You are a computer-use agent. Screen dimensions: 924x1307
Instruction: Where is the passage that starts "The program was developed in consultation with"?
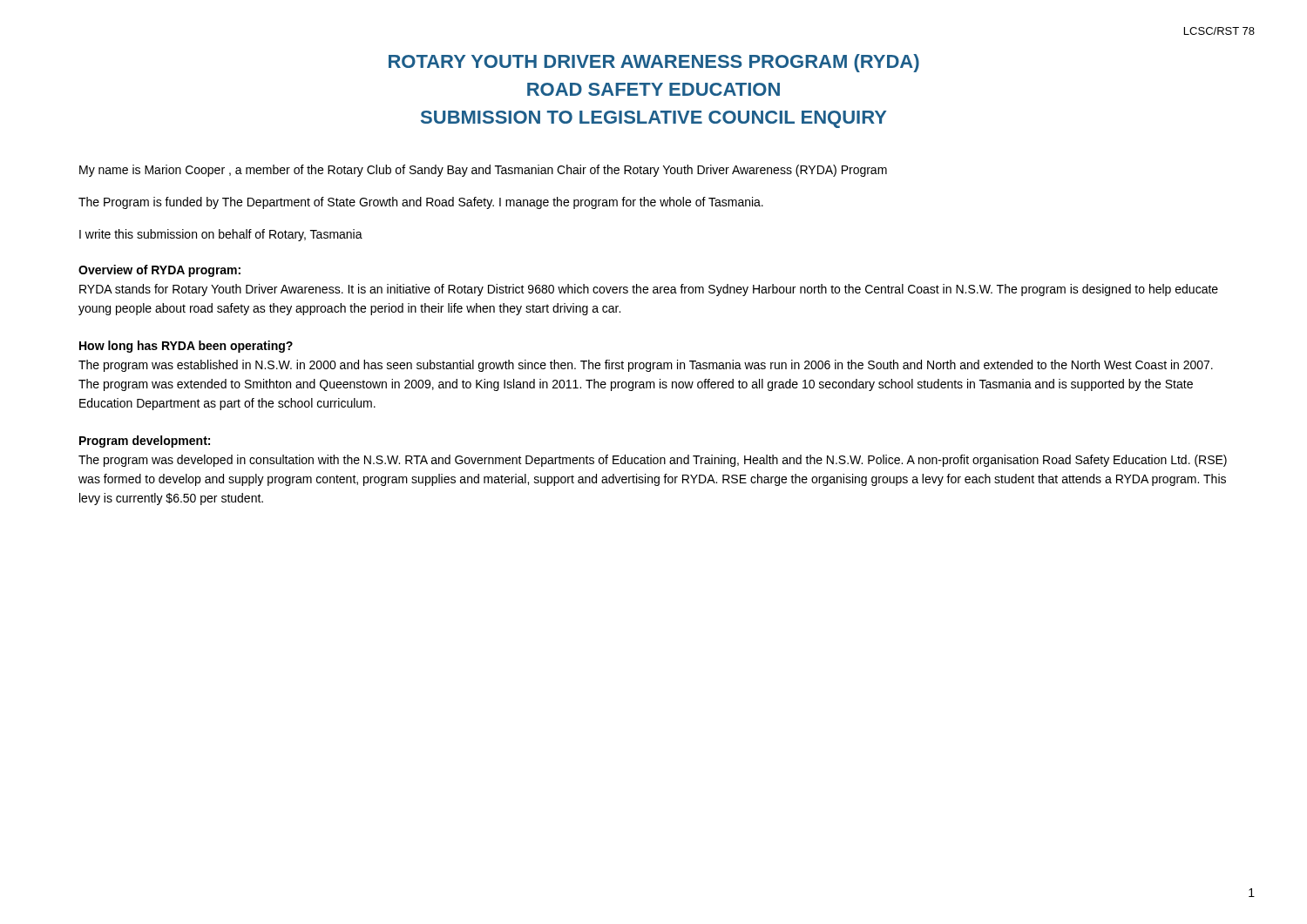pos(653,479)
